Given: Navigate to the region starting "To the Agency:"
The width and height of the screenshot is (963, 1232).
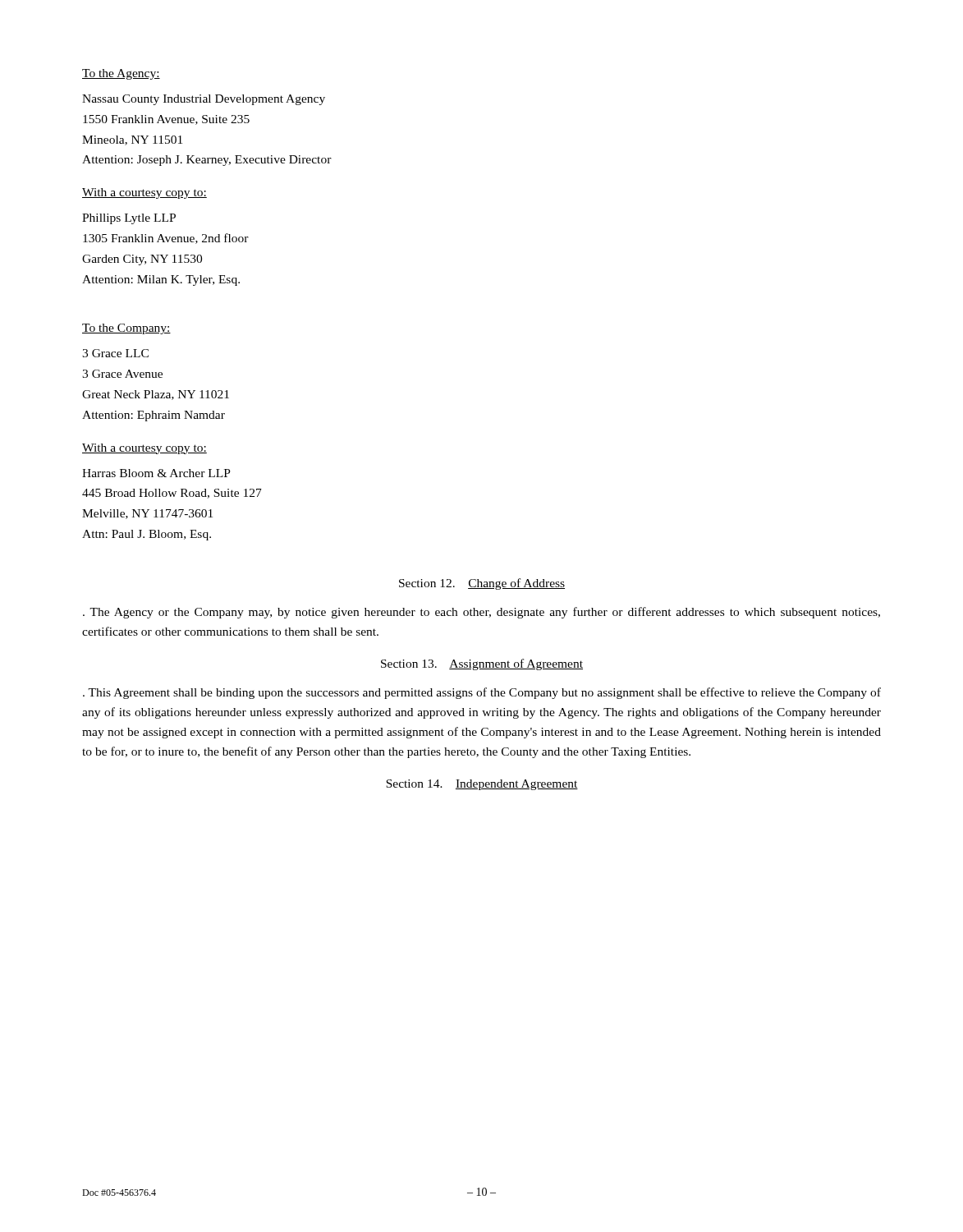Looking at the screenshot, I should 121,73.
